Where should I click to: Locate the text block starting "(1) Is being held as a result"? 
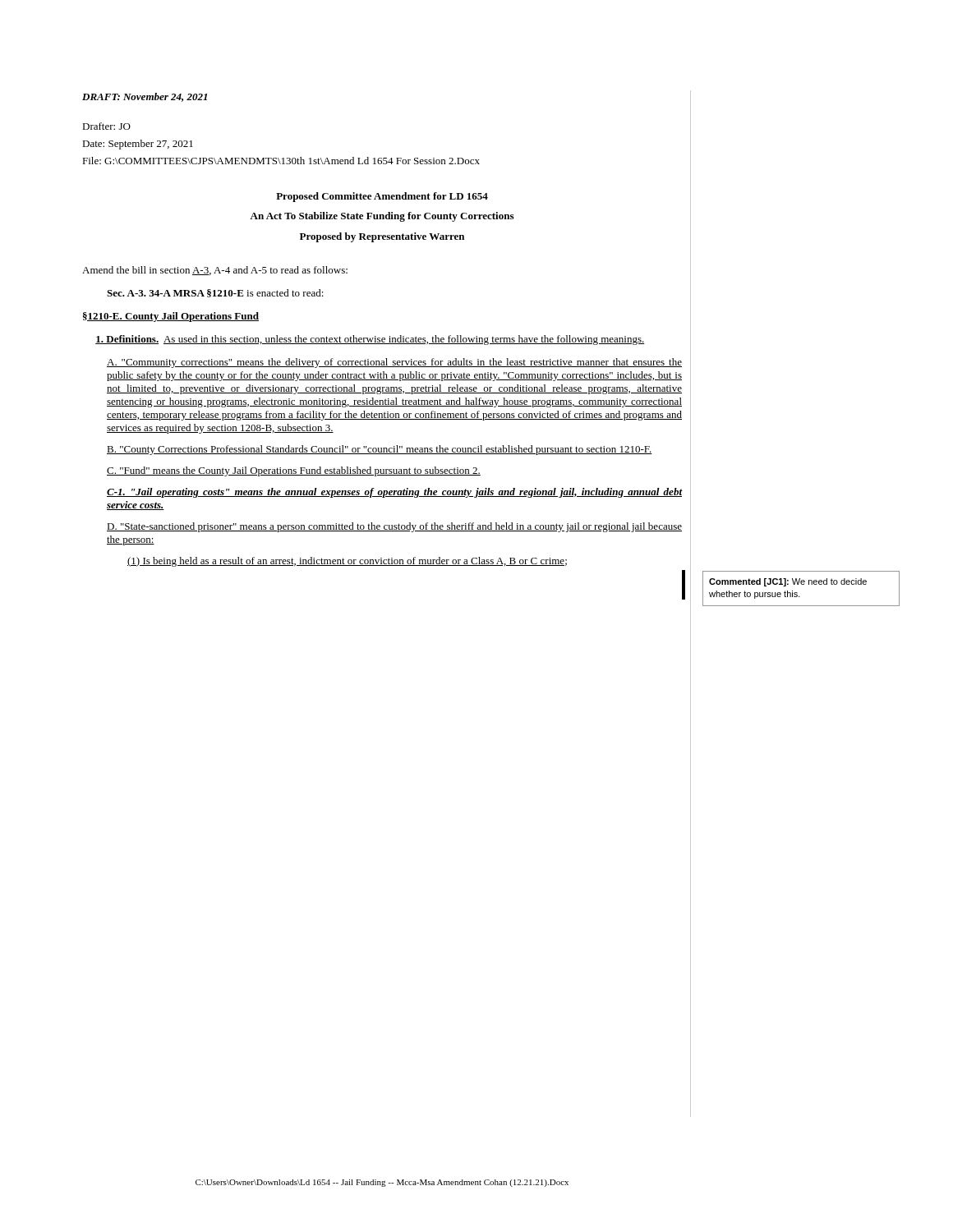point(347,560)
